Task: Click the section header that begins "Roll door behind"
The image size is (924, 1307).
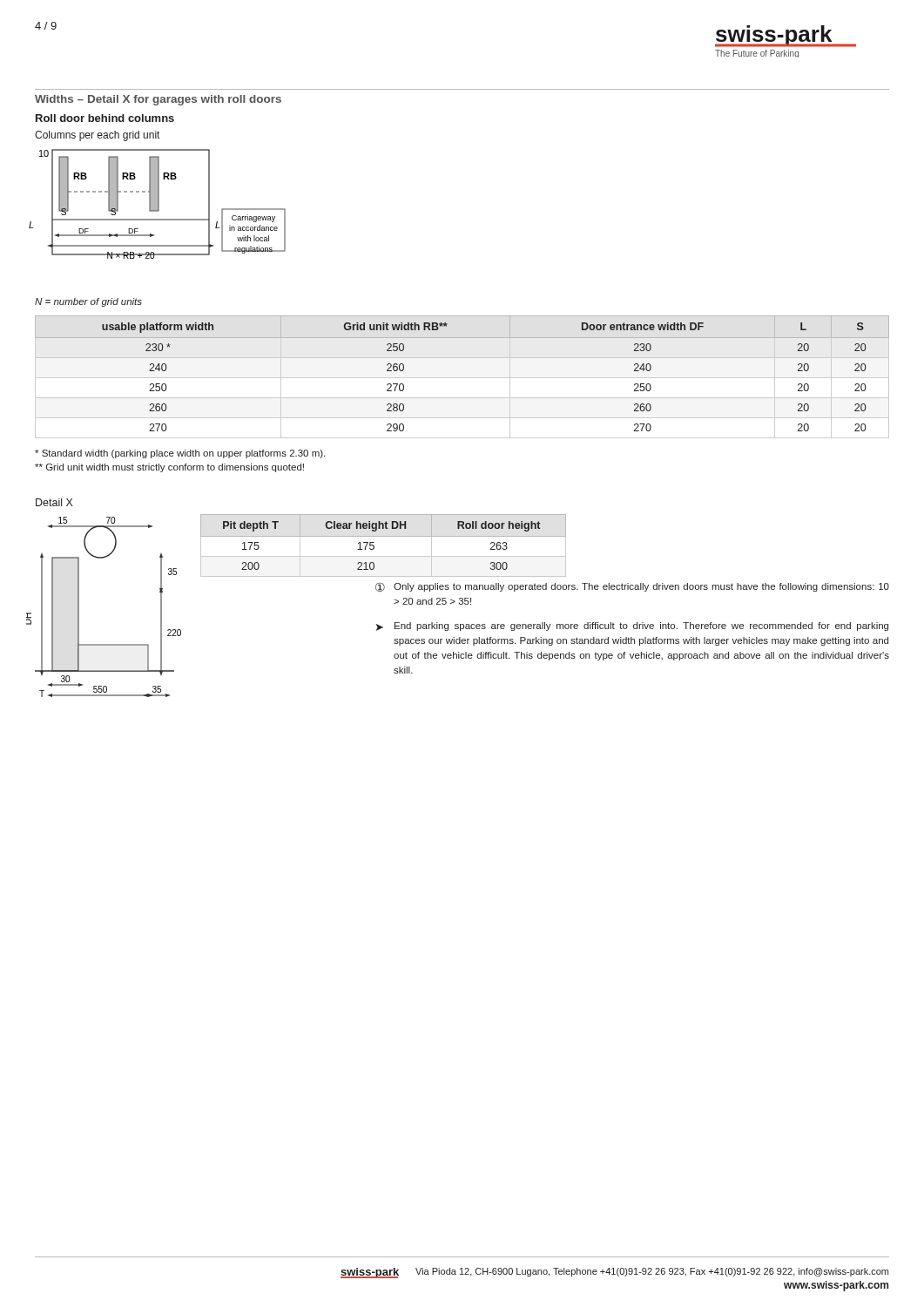Action: 105,118
